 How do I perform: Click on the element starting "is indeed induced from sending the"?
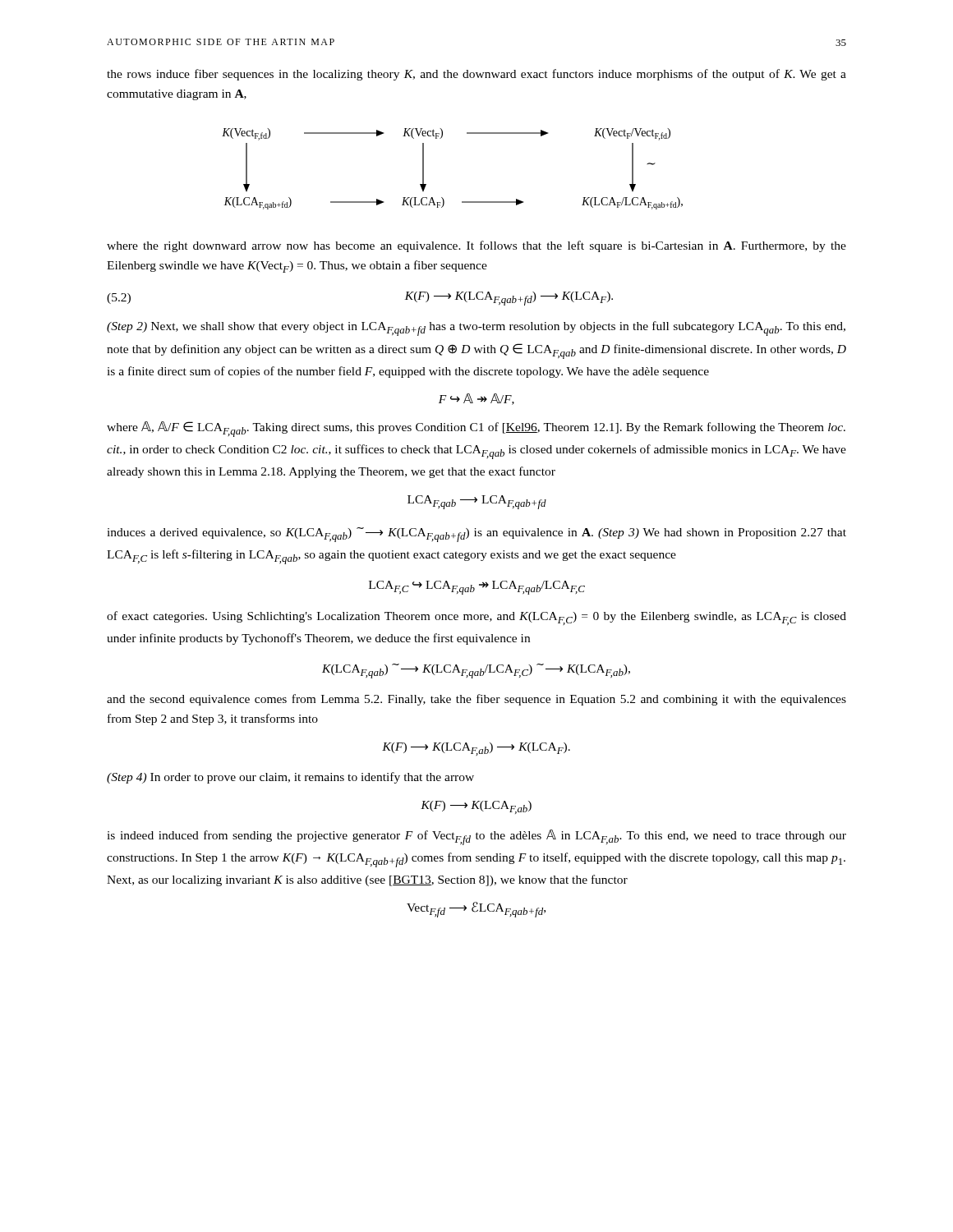coord(476,858)
